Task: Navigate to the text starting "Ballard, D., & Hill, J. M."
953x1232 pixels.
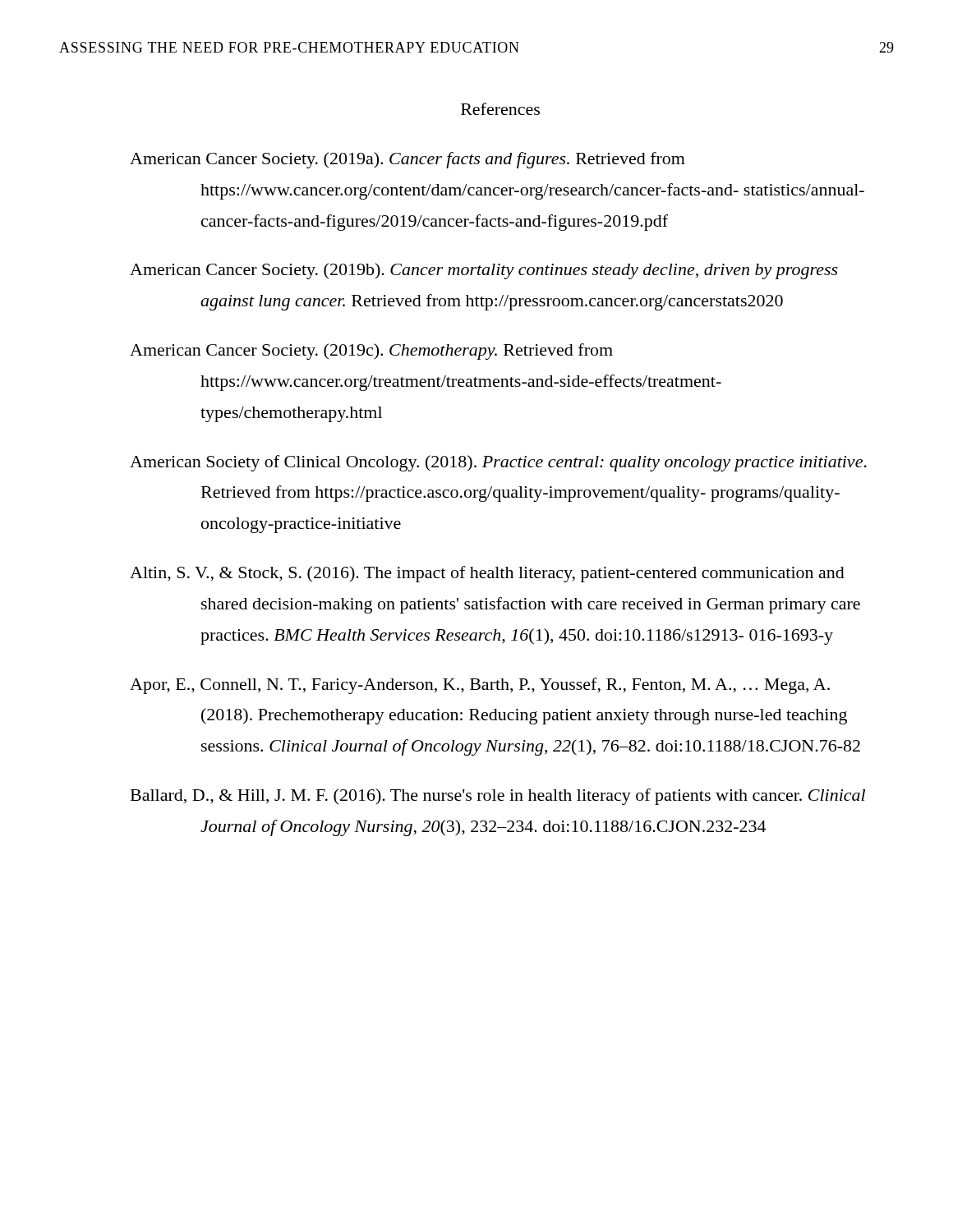Action: pyautogui.click(x=500, y=811)
